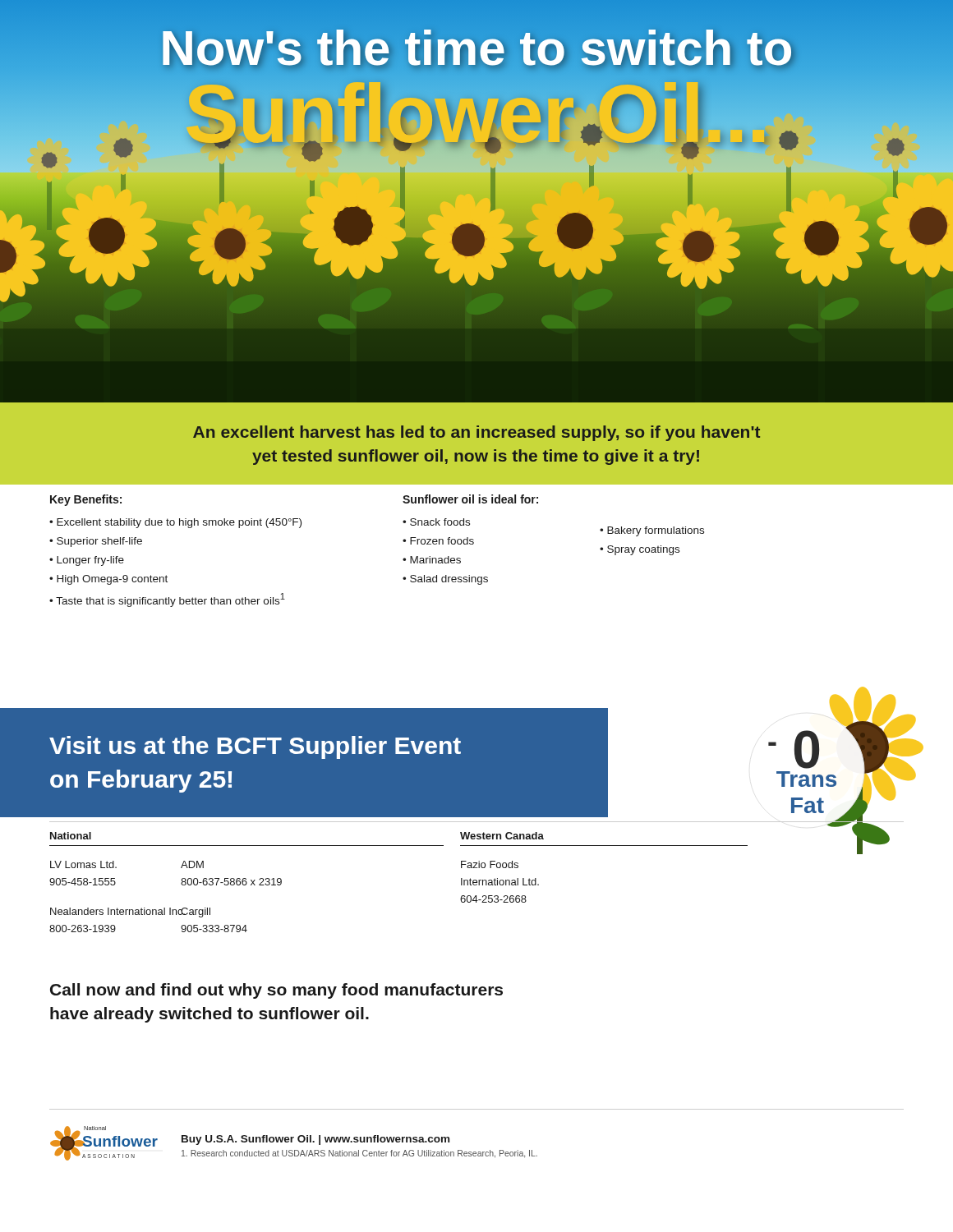953x1232 pixels.
Task: Locate the passage starting "• Bakery formulations"
Action: [x=652, y=530]
